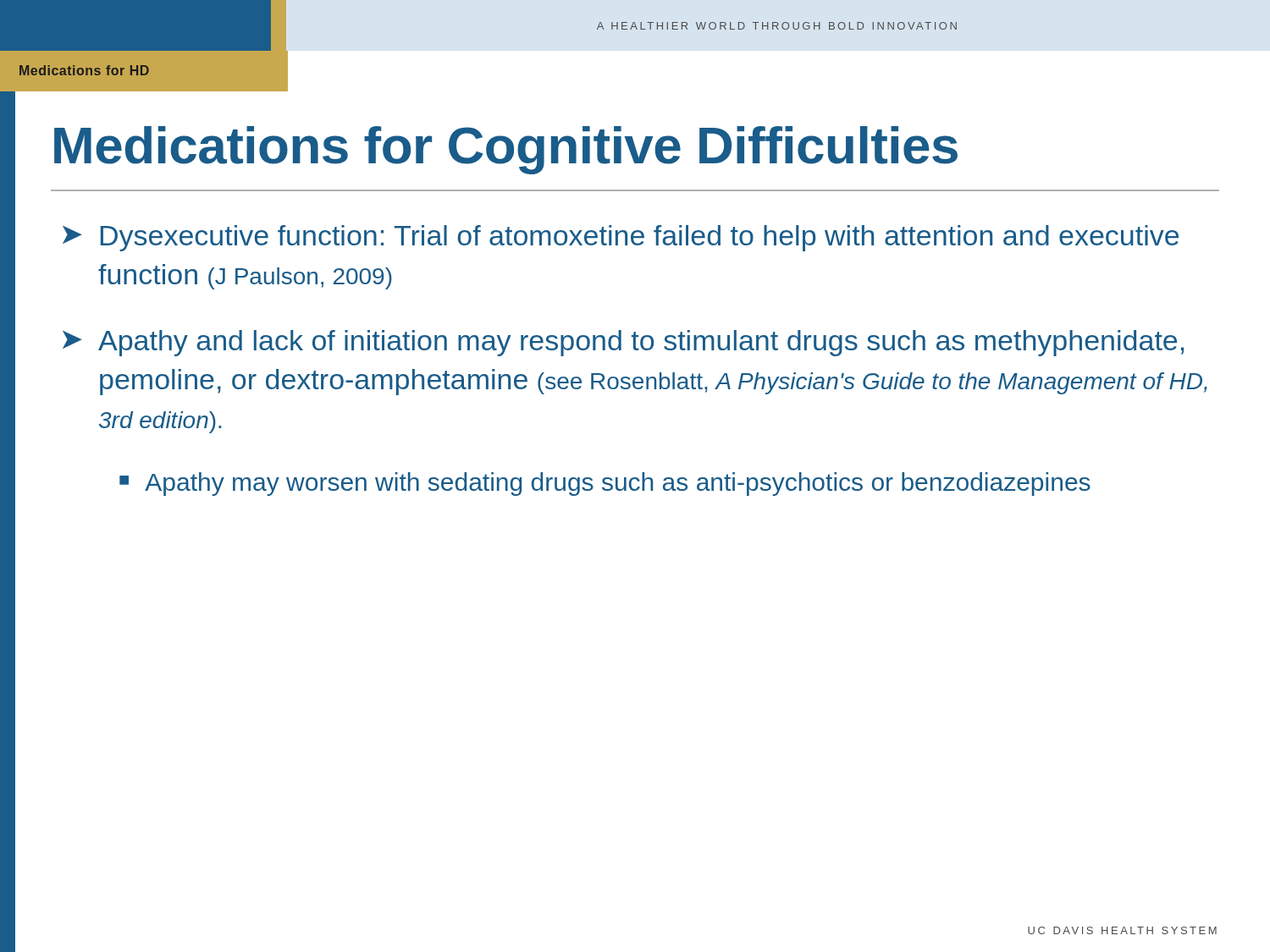Navigate to the region starting "Medications for Cognitive Difficulties"
Screen dimensions: 952x1270
[x=635, y=146]
